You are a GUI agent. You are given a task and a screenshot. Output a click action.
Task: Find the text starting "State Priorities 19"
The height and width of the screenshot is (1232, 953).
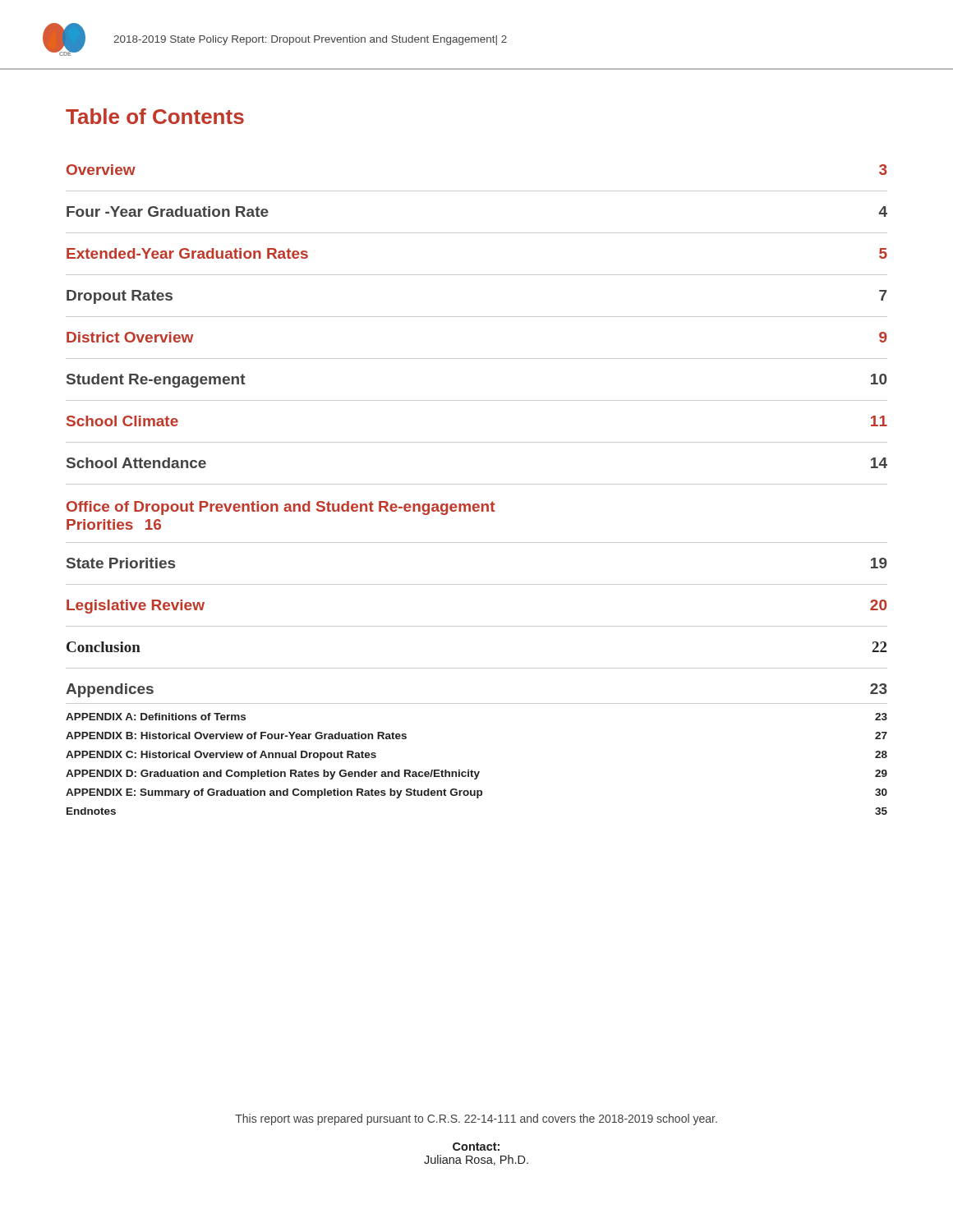(122, 563)
